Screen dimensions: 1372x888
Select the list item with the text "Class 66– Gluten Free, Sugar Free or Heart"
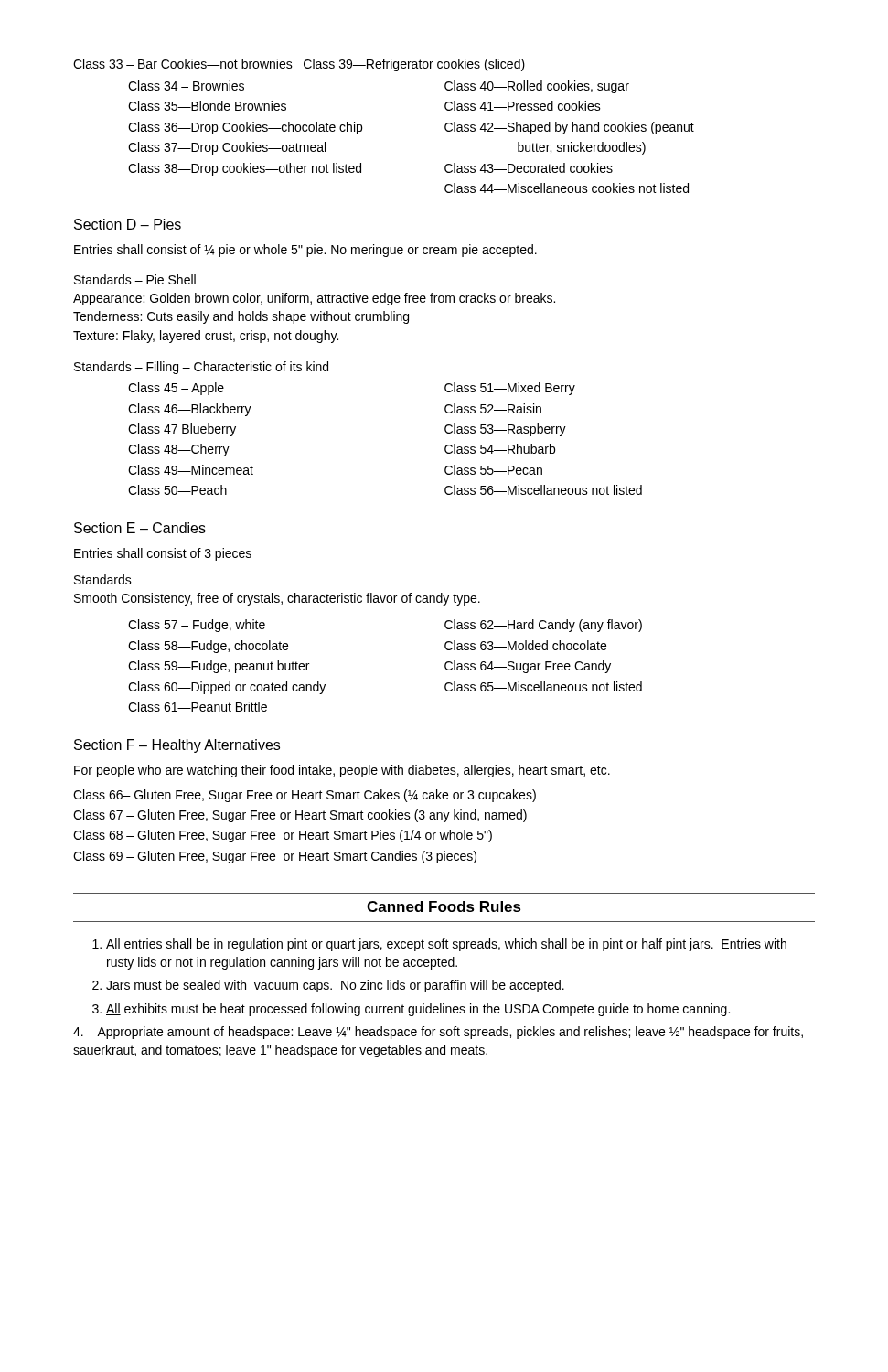tap(305, 794)
